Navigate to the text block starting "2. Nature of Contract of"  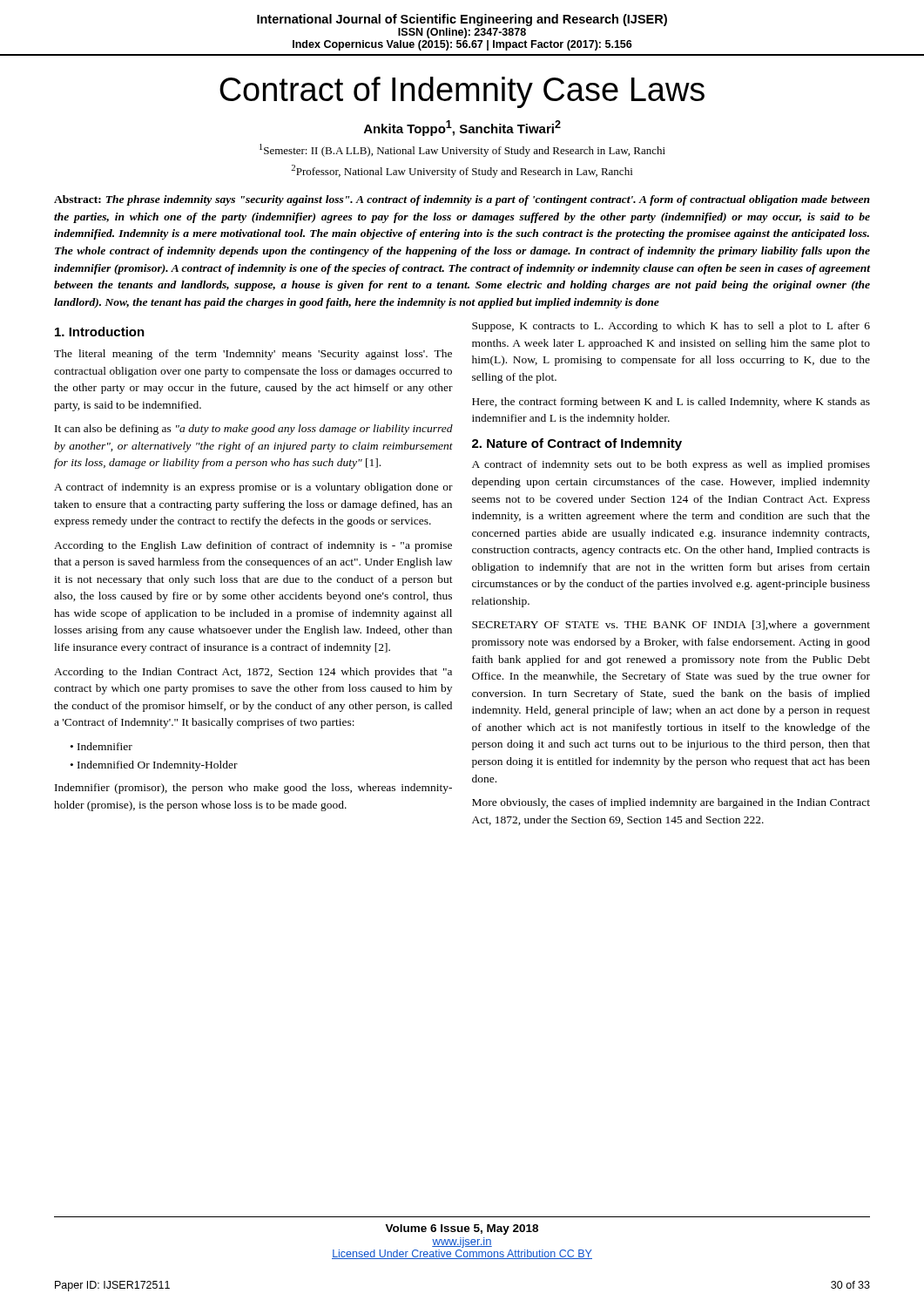pyautogui.click(x=577, y=443)
